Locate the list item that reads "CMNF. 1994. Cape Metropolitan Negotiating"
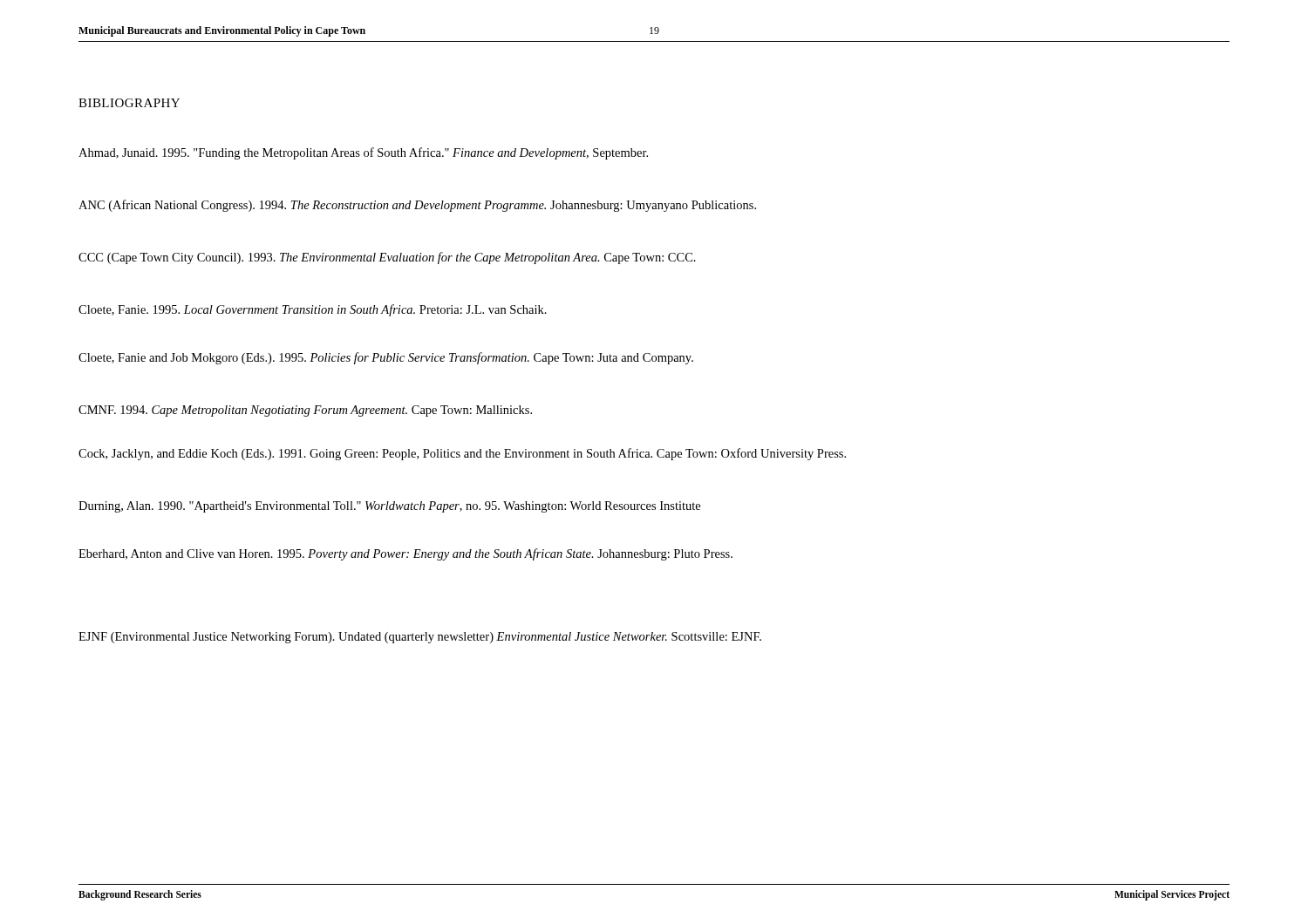Image resolution: width=1308 pixels, height=924 pixels. coord(306,410)
